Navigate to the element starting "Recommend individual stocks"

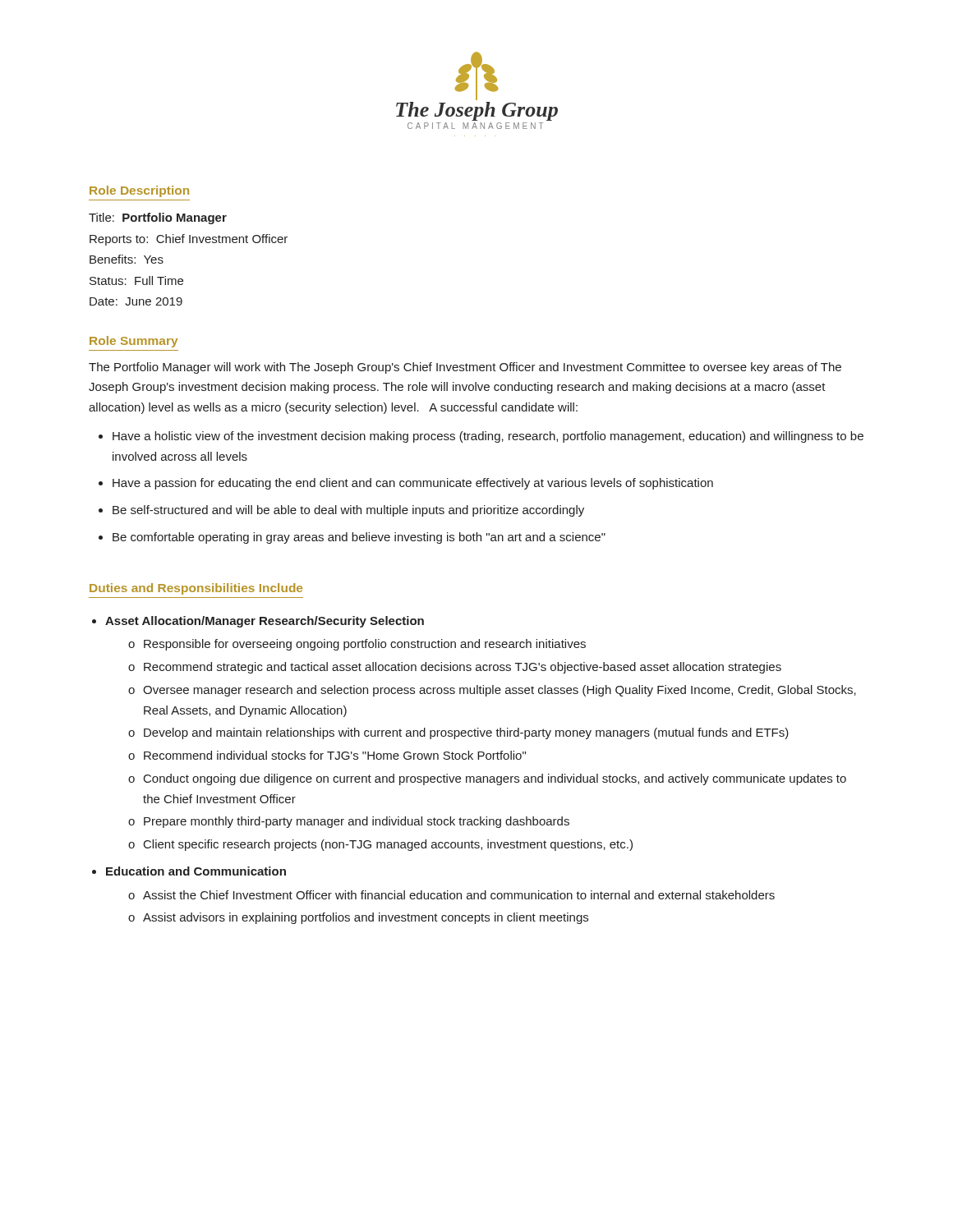335,755
